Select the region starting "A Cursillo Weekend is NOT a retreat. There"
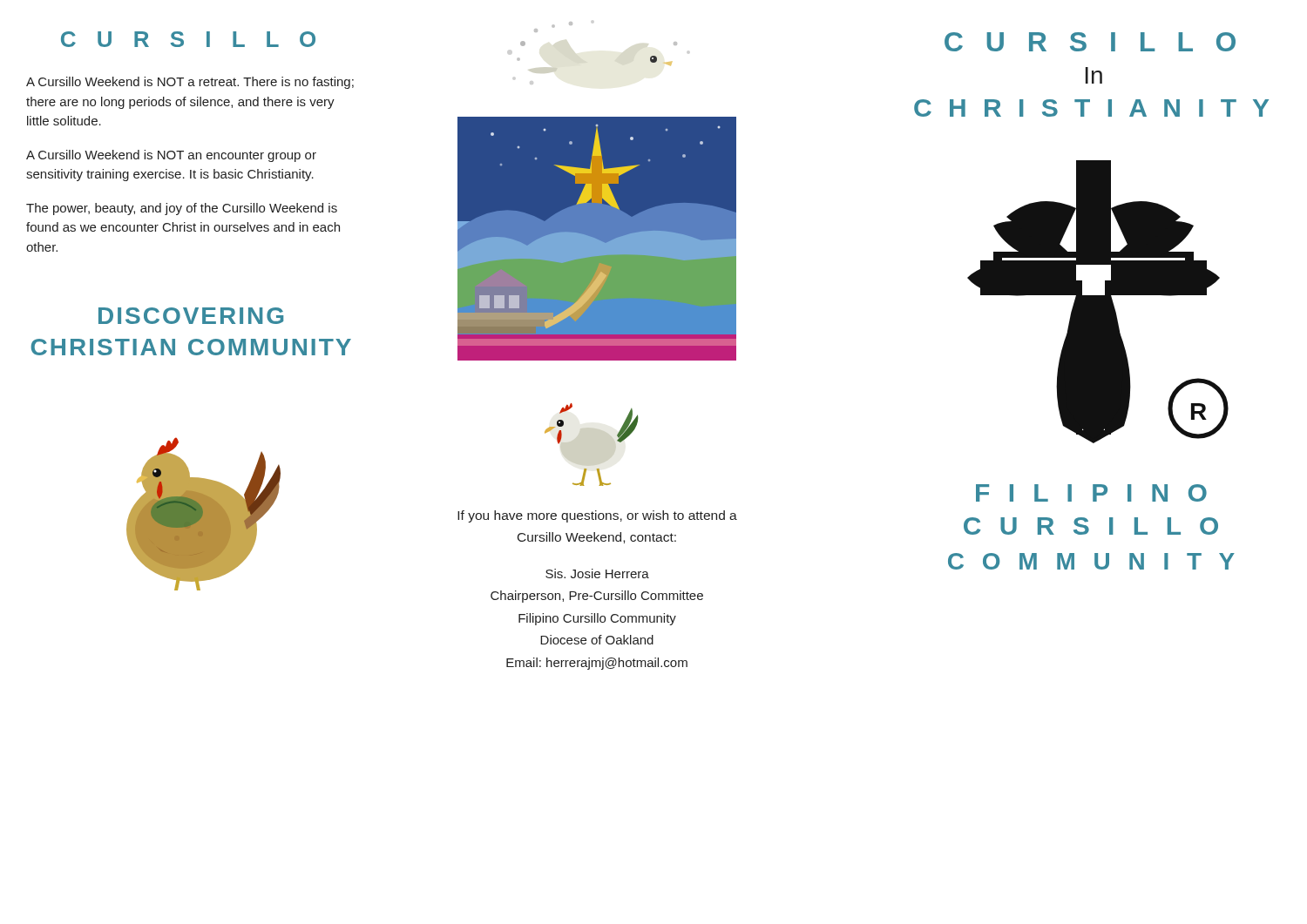The image size is (1307, 924). tap(190, 101)
